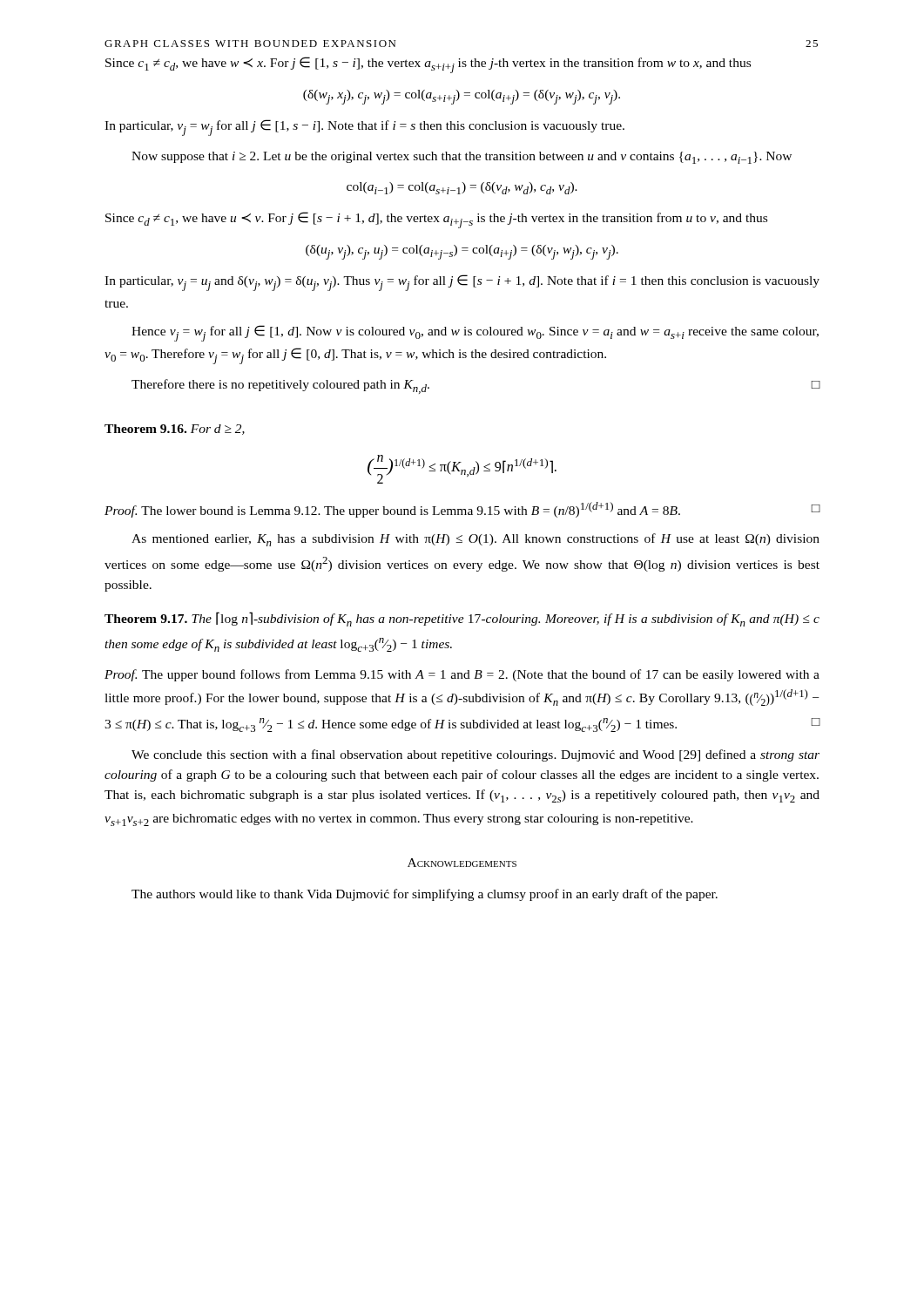Locate the formula containing "(δ(uj, vj), cj, uj) = col(ai+j−s) ="

point(462,250)
